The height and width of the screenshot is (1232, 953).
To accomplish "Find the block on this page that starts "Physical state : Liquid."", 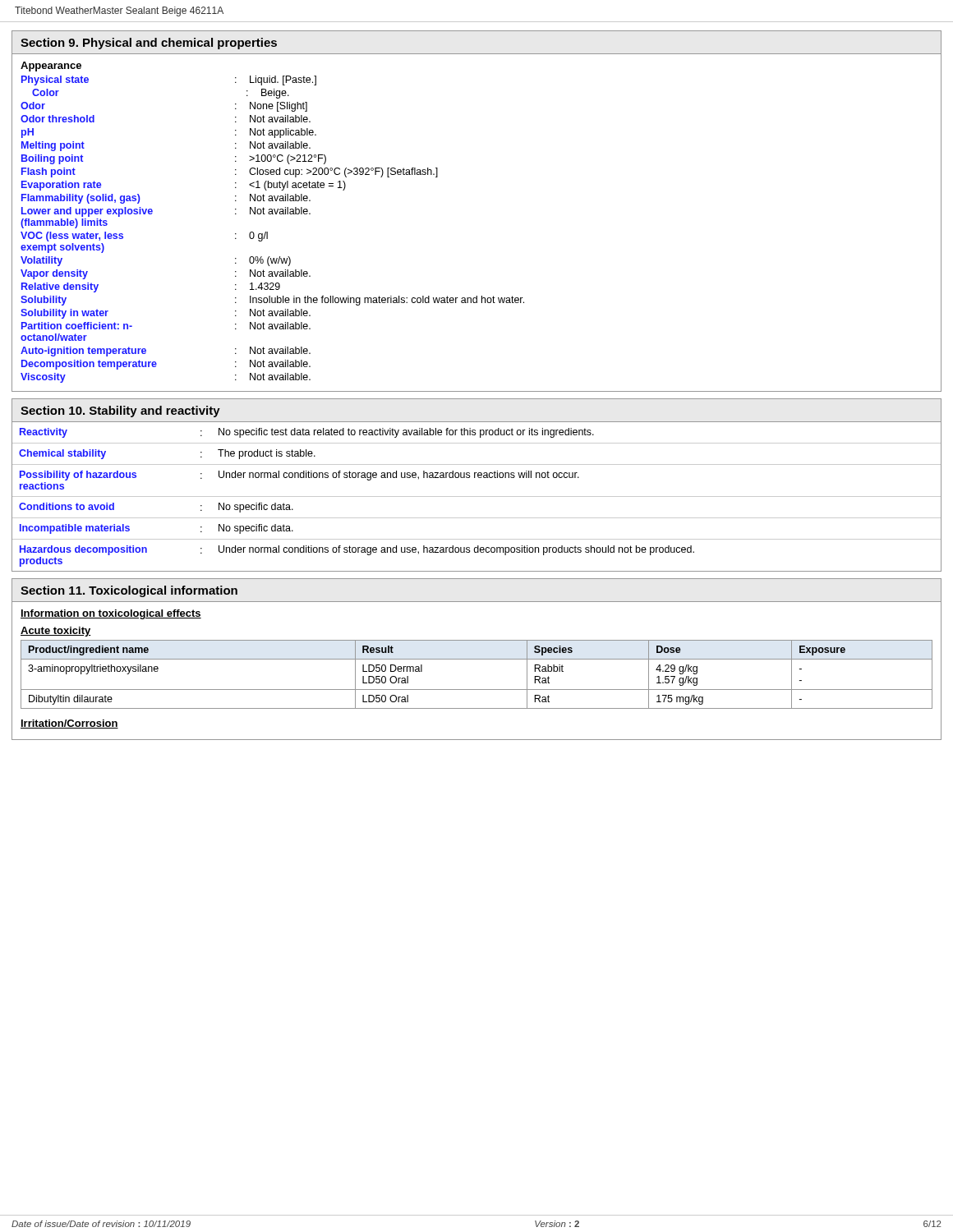I will (54, 81).
